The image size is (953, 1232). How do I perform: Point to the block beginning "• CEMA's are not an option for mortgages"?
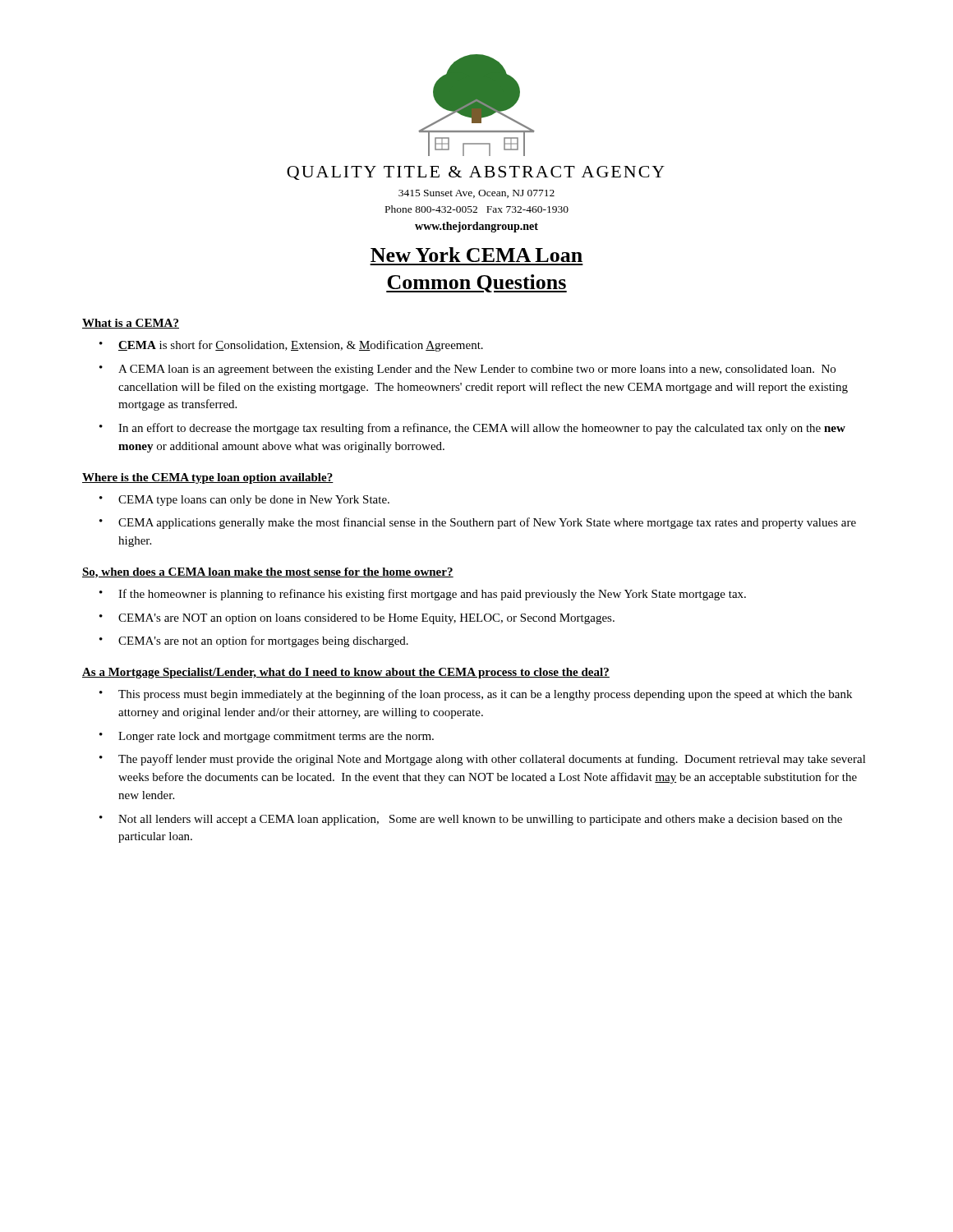254,642
